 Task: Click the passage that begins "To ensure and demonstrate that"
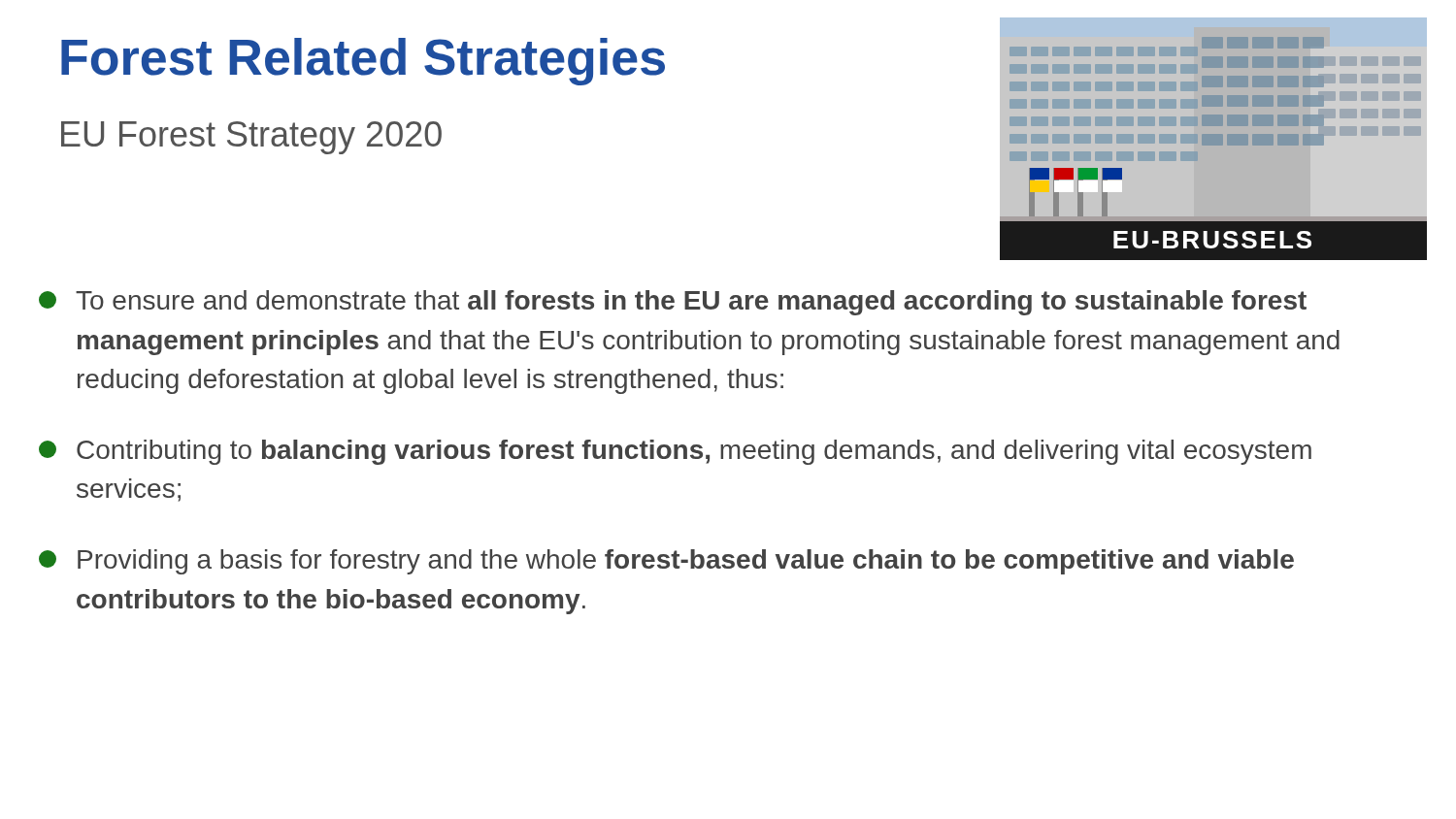tap(728, 340)
